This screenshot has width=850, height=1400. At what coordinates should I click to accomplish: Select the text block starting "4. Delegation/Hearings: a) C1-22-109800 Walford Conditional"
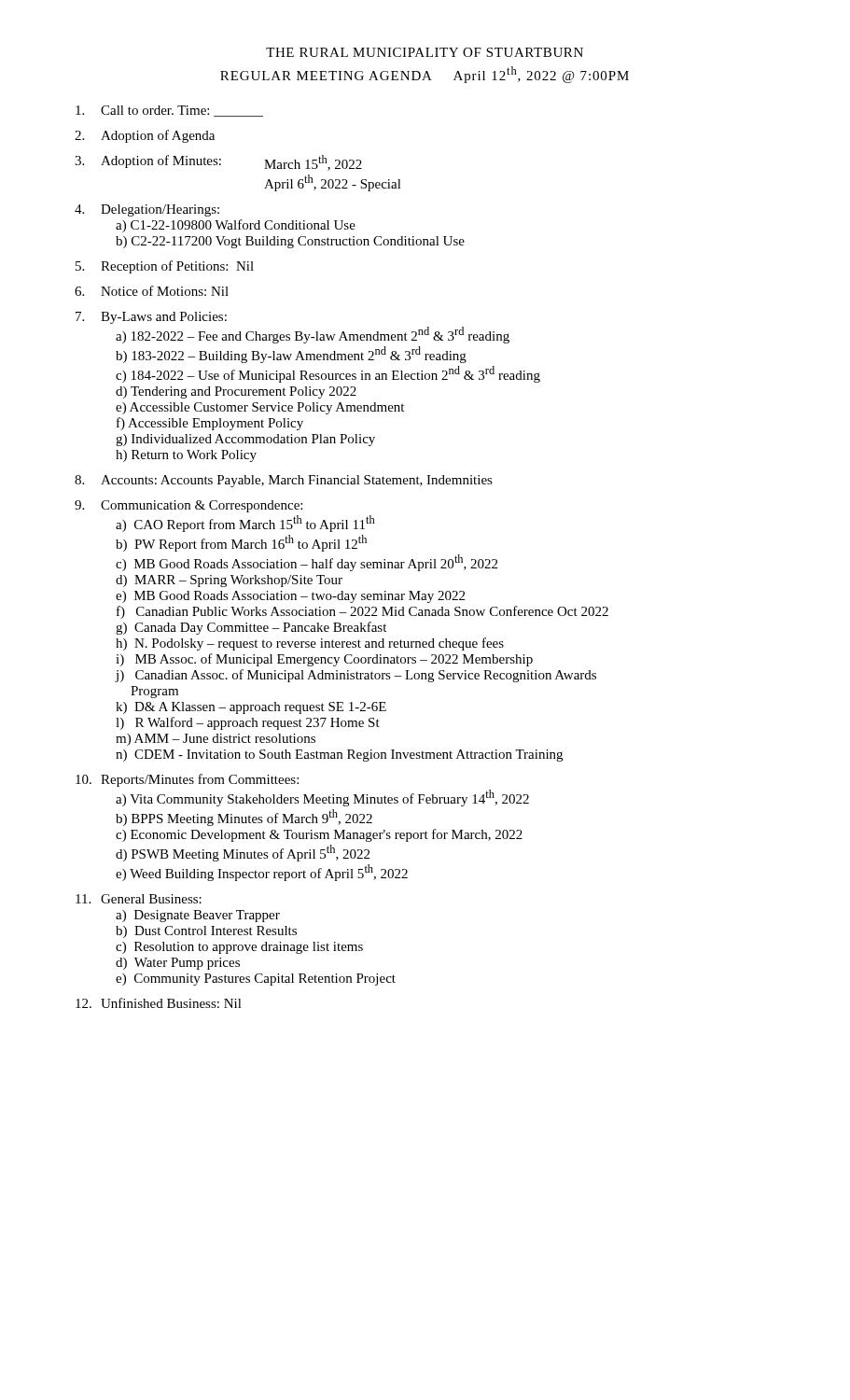click(x=270, y=225)
